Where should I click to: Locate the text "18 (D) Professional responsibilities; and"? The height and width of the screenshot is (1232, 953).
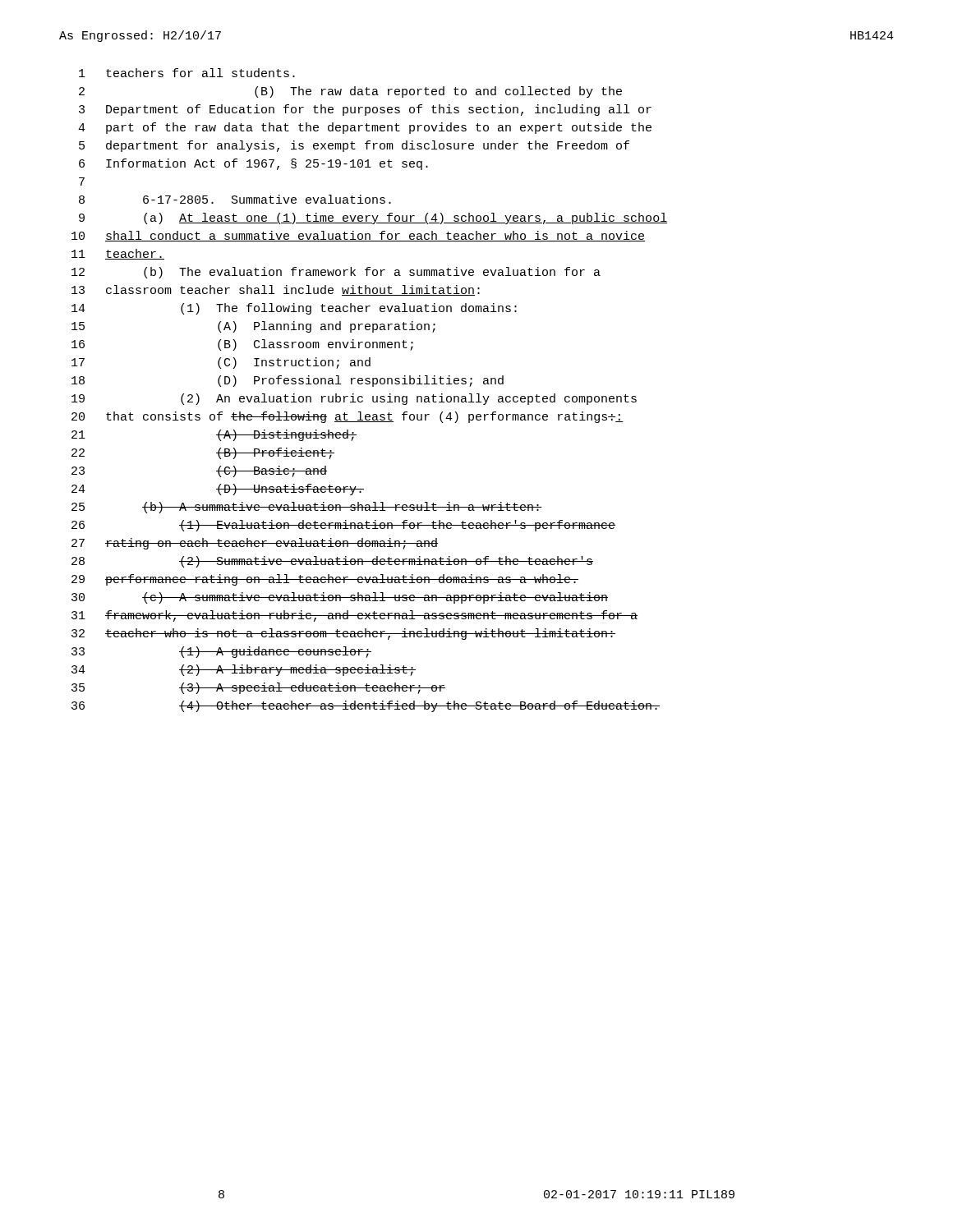282,382
